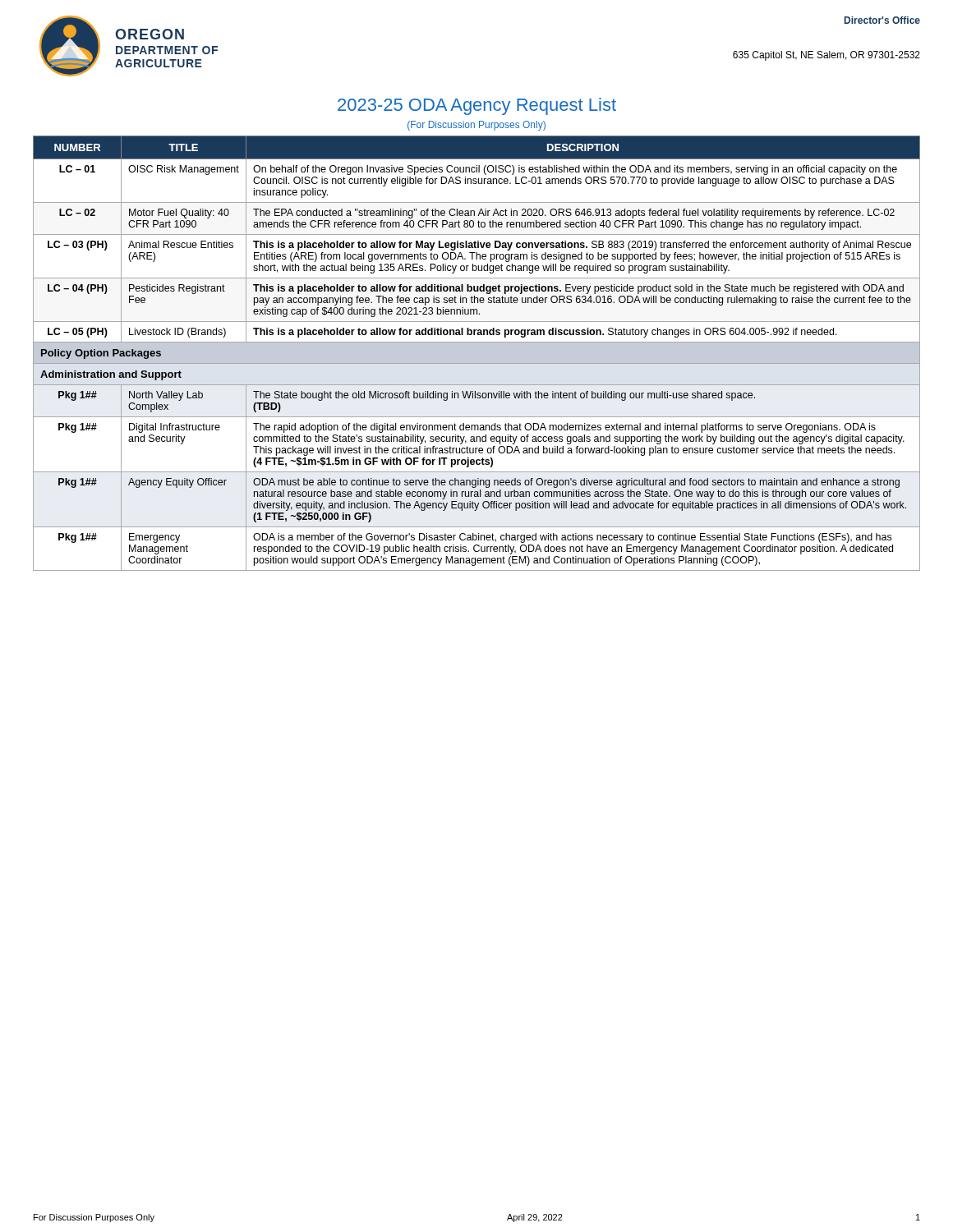Click where it says "(For Discussion Purposes Only)"
This screenshot has width=953, height=1232.
tap(476, 125)
